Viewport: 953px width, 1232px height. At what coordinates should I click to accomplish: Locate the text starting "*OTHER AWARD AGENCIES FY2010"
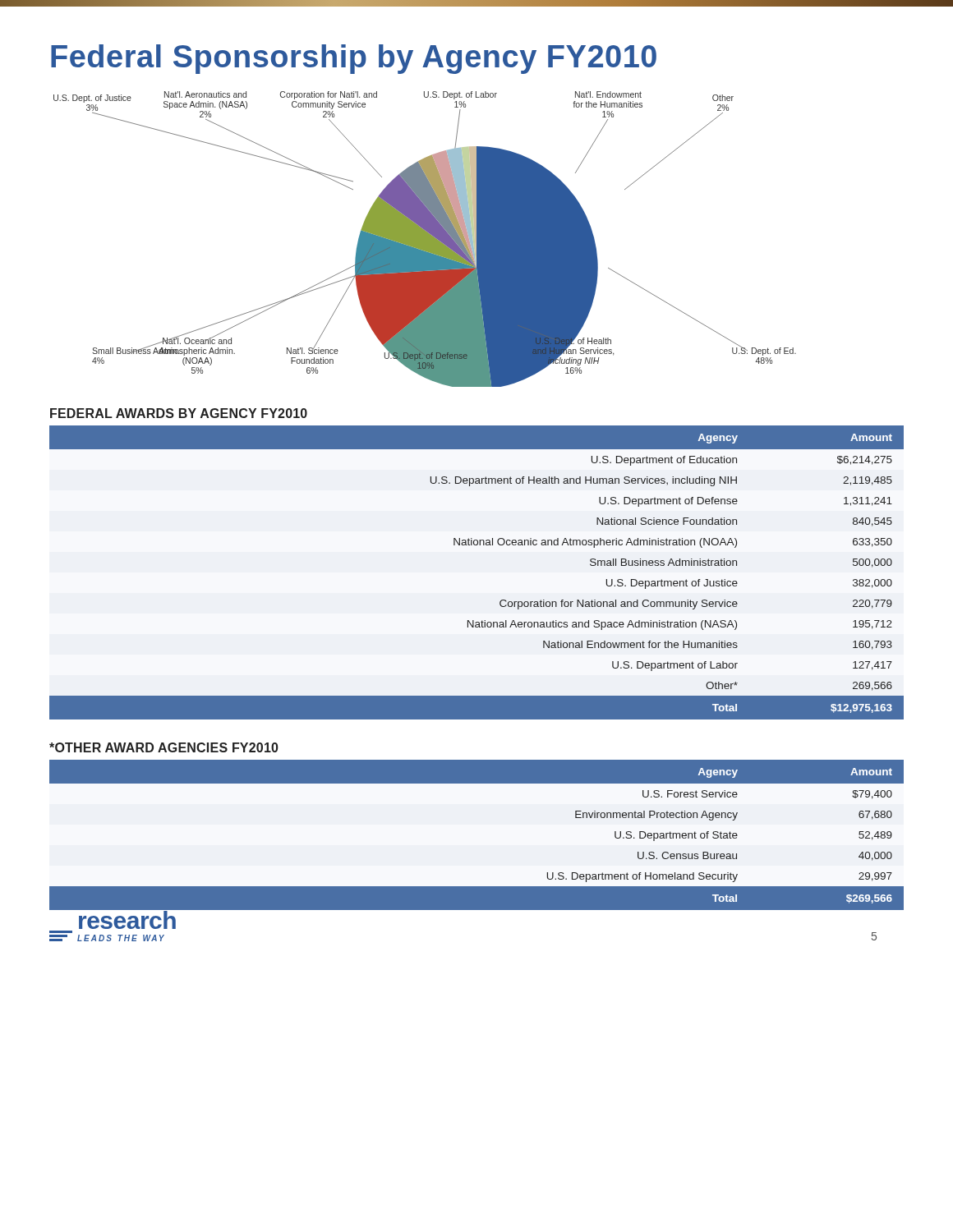coord(164,748)
